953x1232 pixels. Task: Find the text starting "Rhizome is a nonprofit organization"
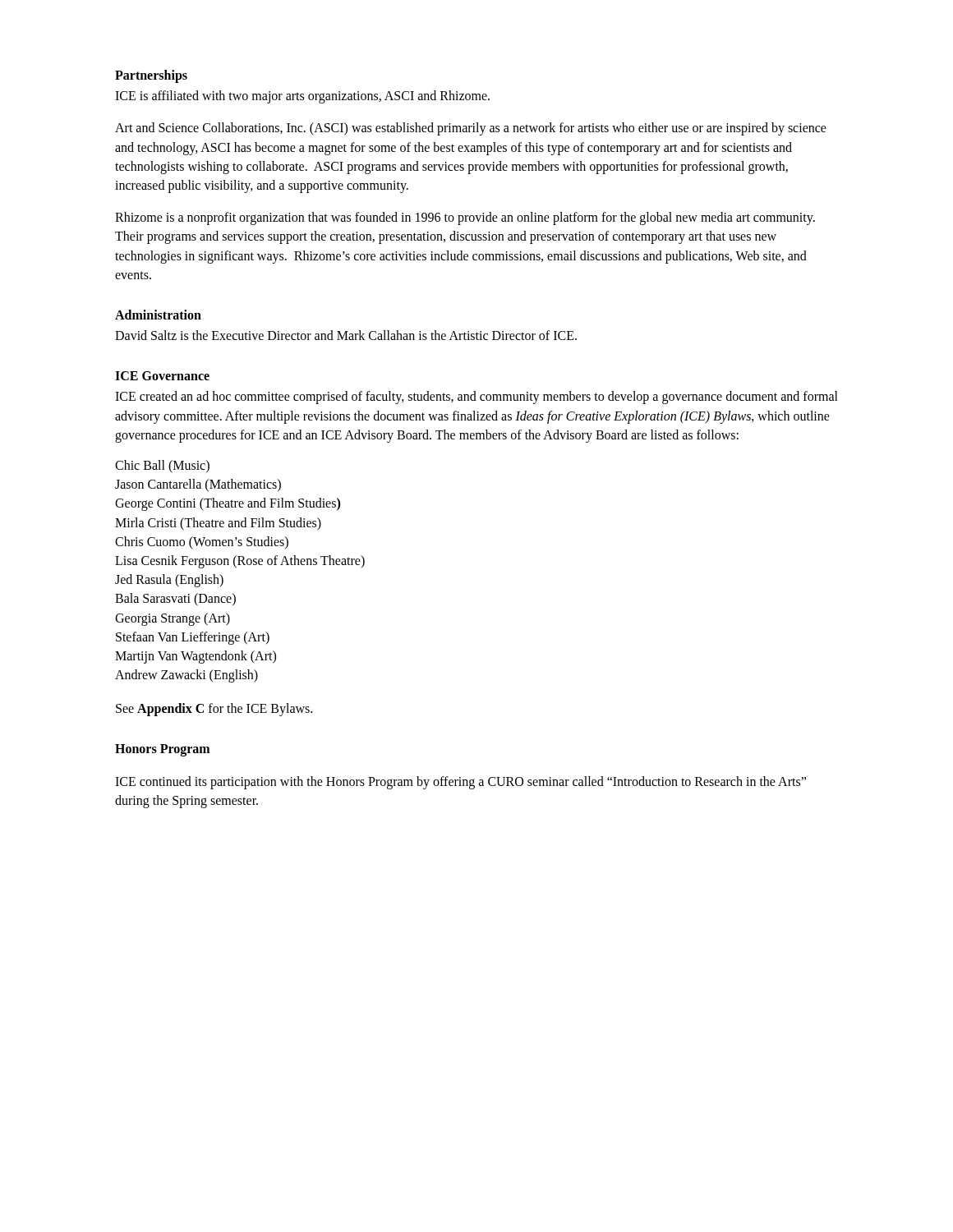click(x=467, y=246)
